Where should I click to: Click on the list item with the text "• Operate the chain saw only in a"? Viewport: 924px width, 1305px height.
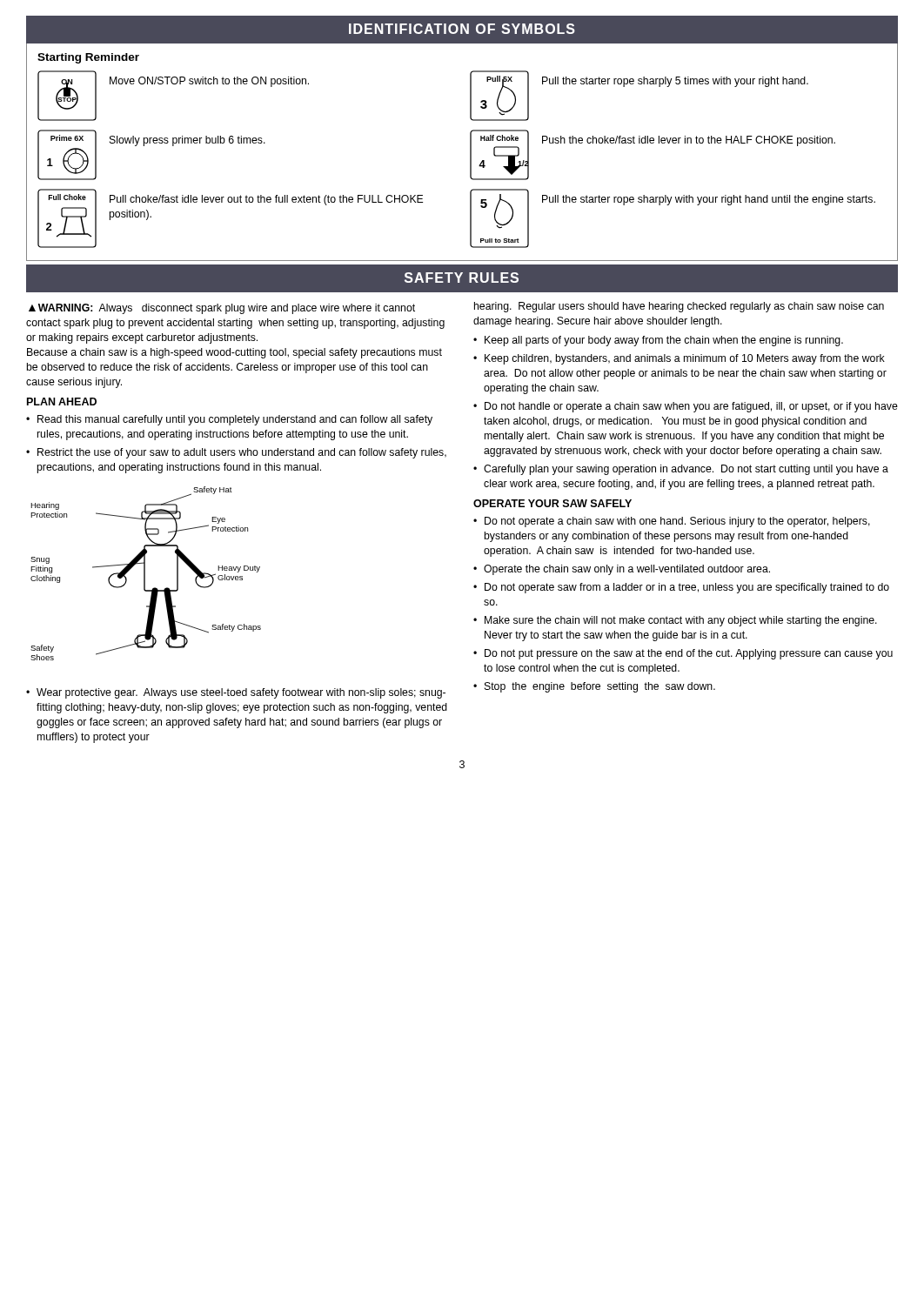point(622,569)
